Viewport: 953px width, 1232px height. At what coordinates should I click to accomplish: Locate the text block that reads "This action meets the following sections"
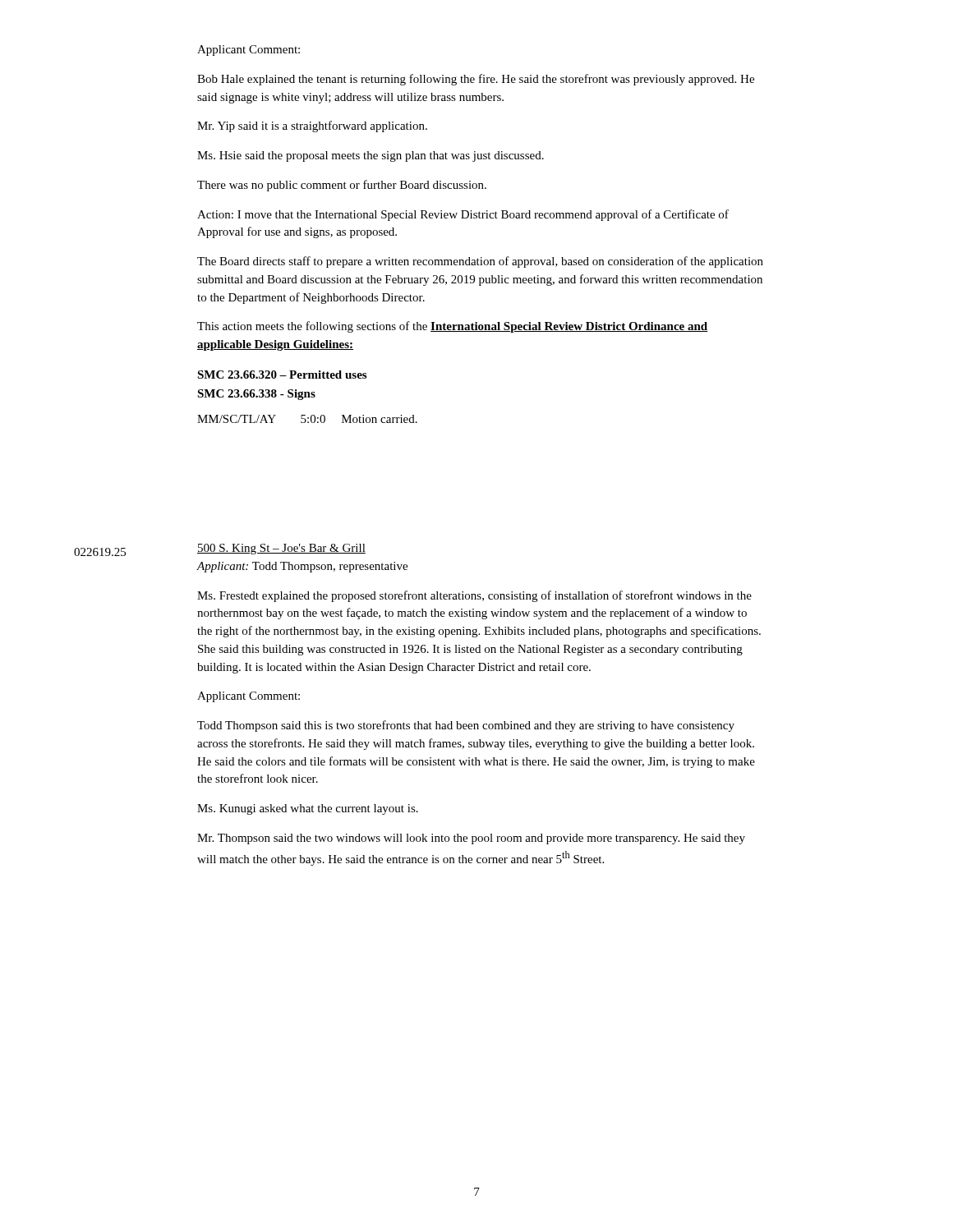pos(452,335)
